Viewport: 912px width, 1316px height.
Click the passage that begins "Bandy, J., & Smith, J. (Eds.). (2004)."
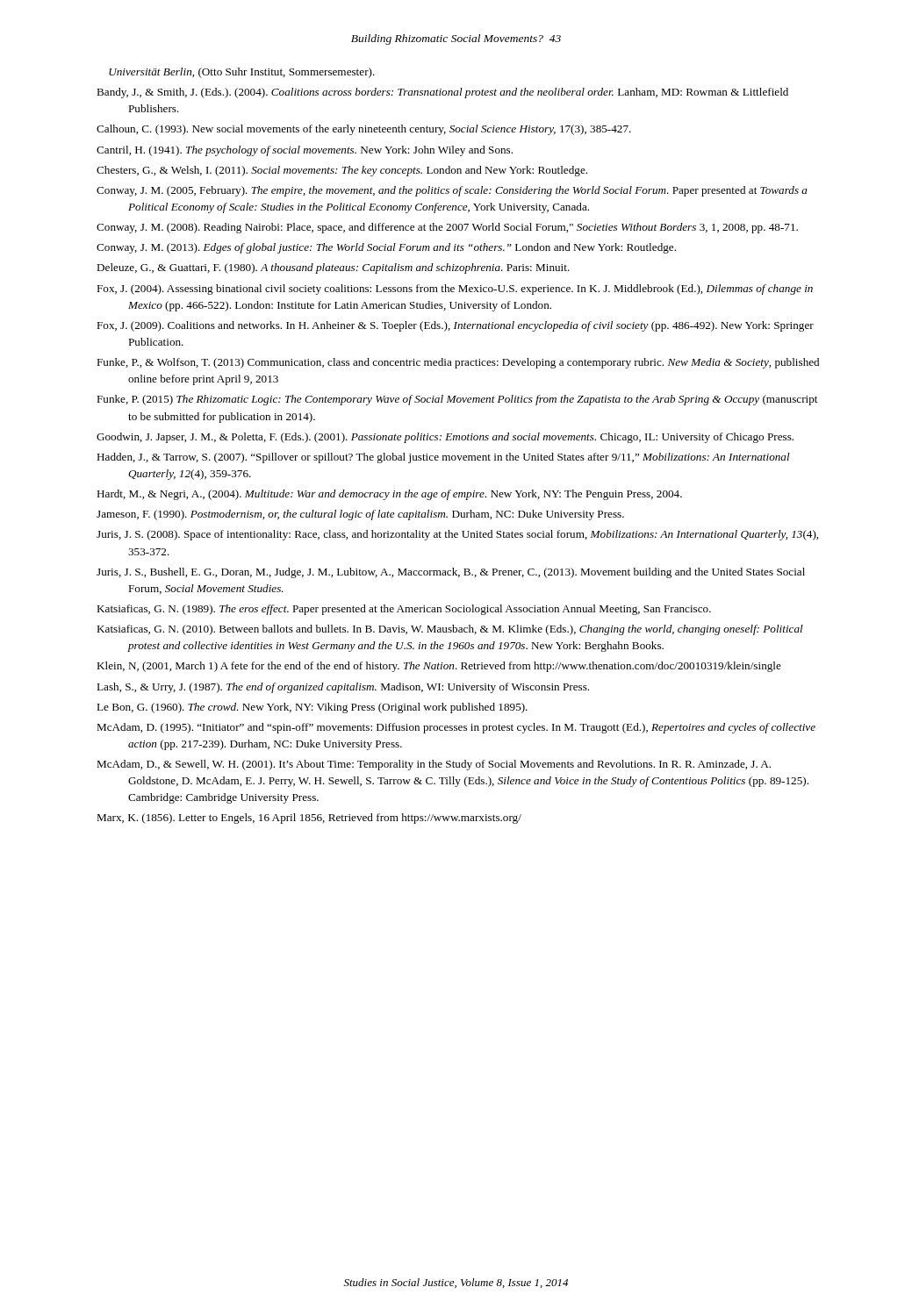pyautogui.click(x=443, y=100)
